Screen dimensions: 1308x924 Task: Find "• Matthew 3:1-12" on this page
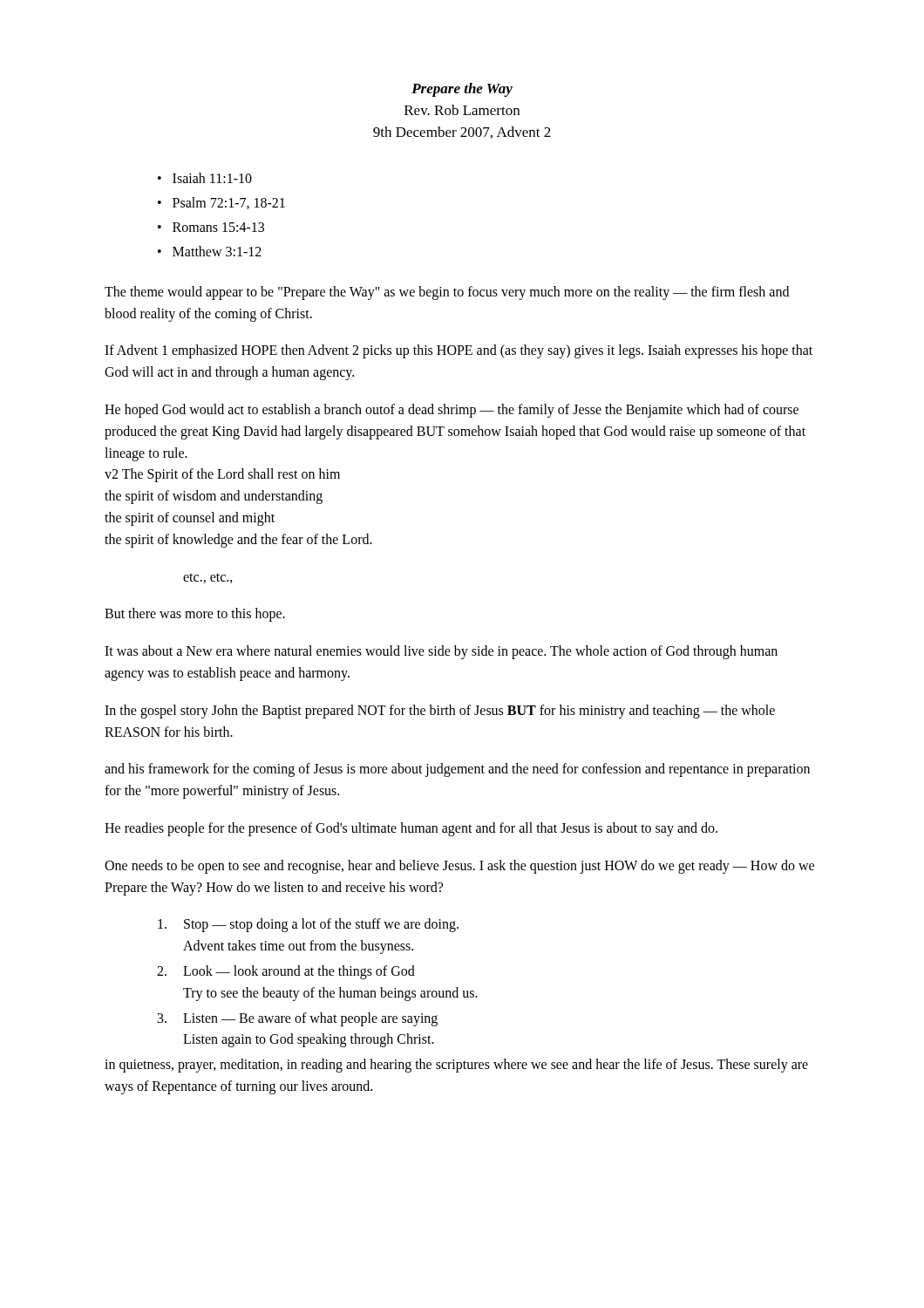[x=209, y=252]
